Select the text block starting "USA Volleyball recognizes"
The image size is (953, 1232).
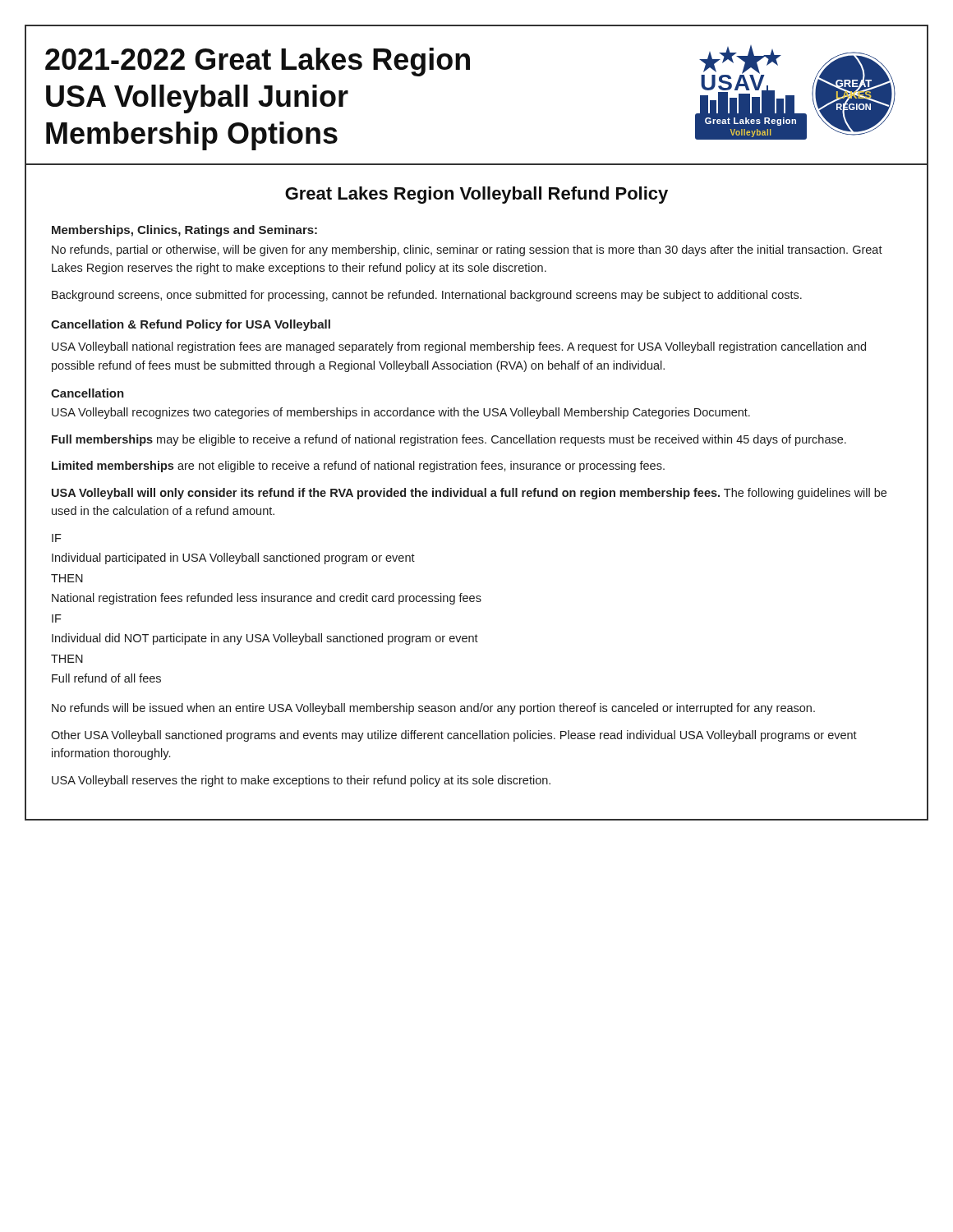click(401, 413)
